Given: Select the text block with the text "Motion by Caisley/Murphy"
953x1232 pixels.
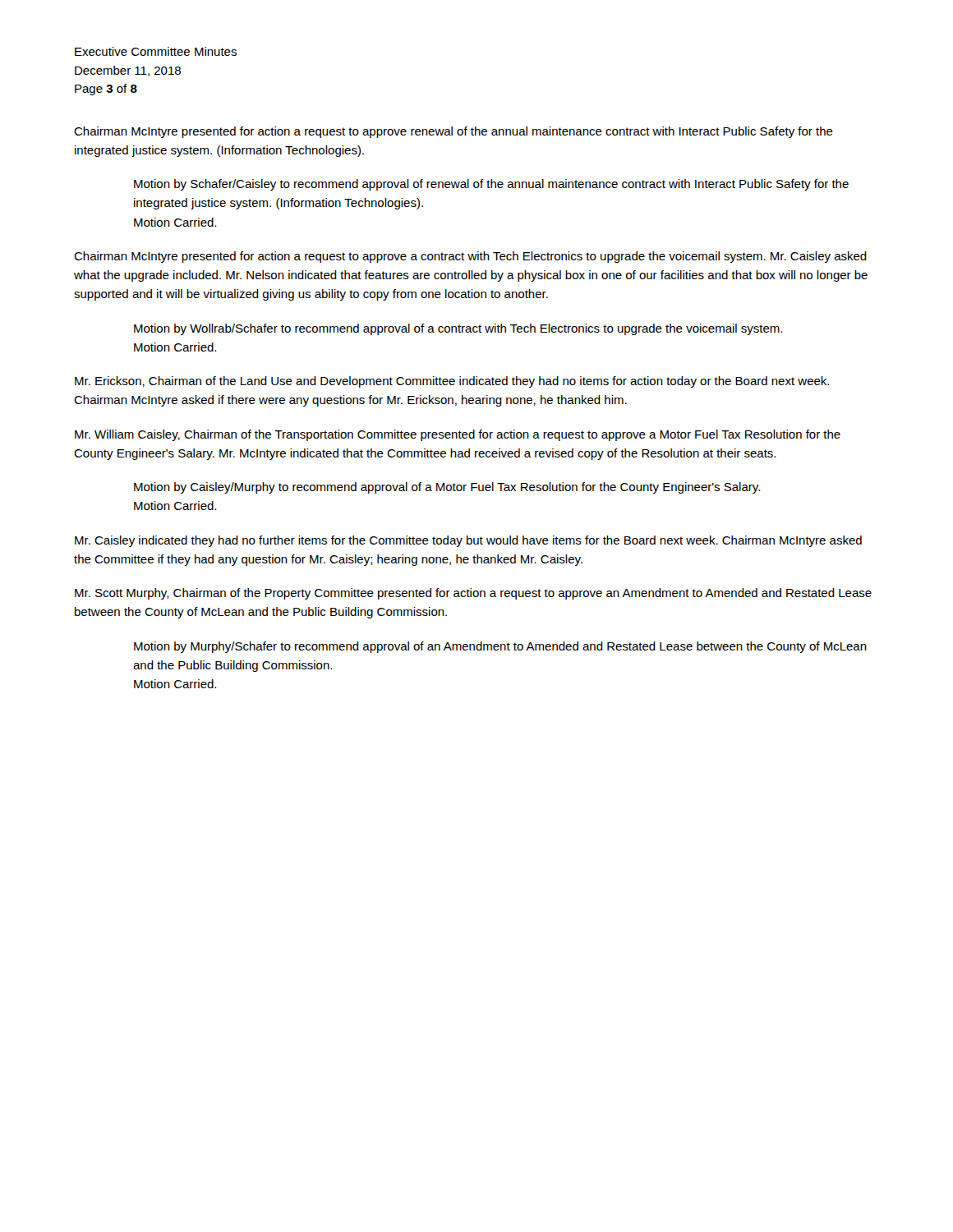Looking at the screenshot, I should click(x=447, y=496).
